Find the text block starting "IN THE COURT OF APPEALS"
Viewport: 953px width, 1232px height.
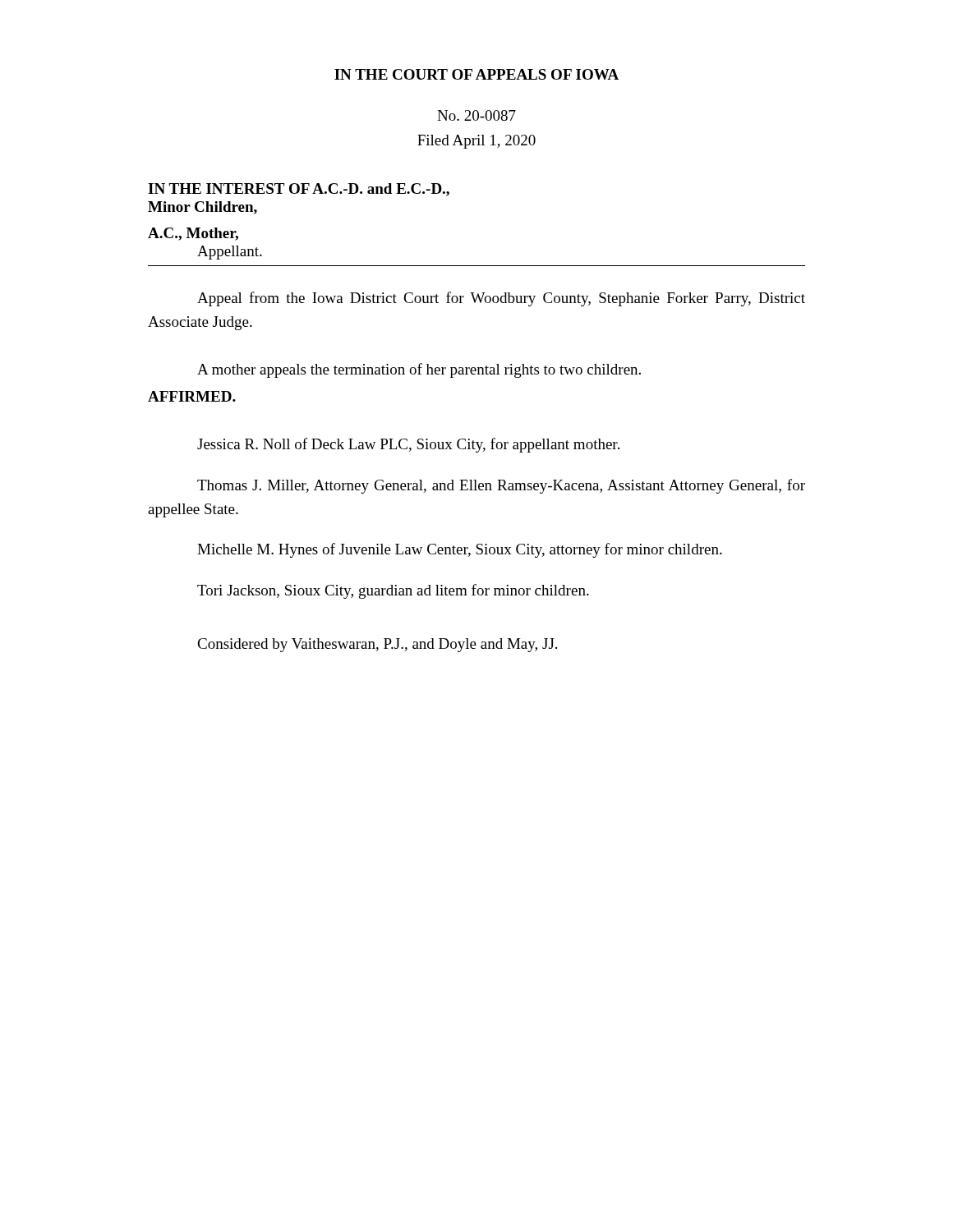[x=476, y=74]
